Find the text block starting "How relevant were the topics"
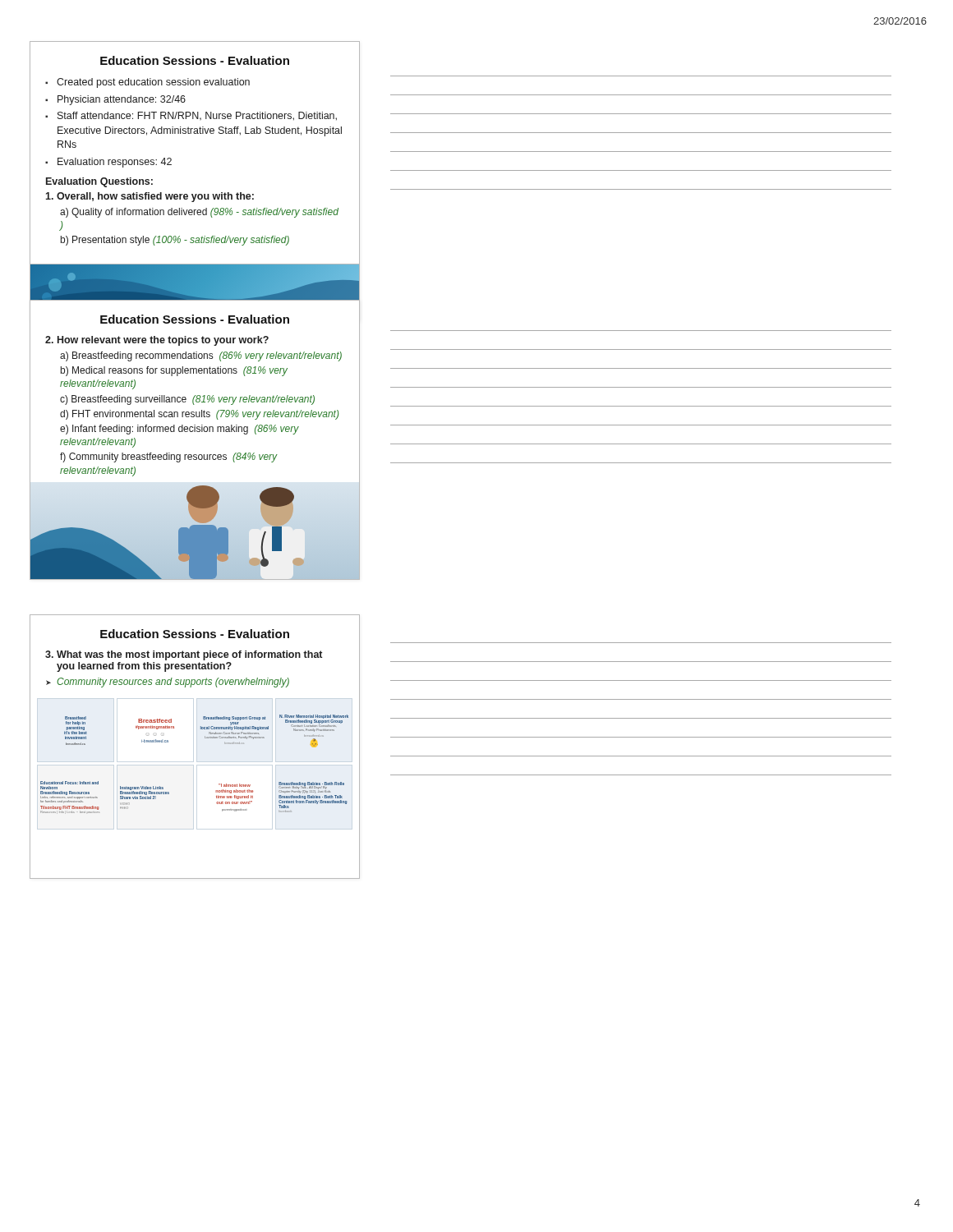953x1232 pixels. pos(157,340)
